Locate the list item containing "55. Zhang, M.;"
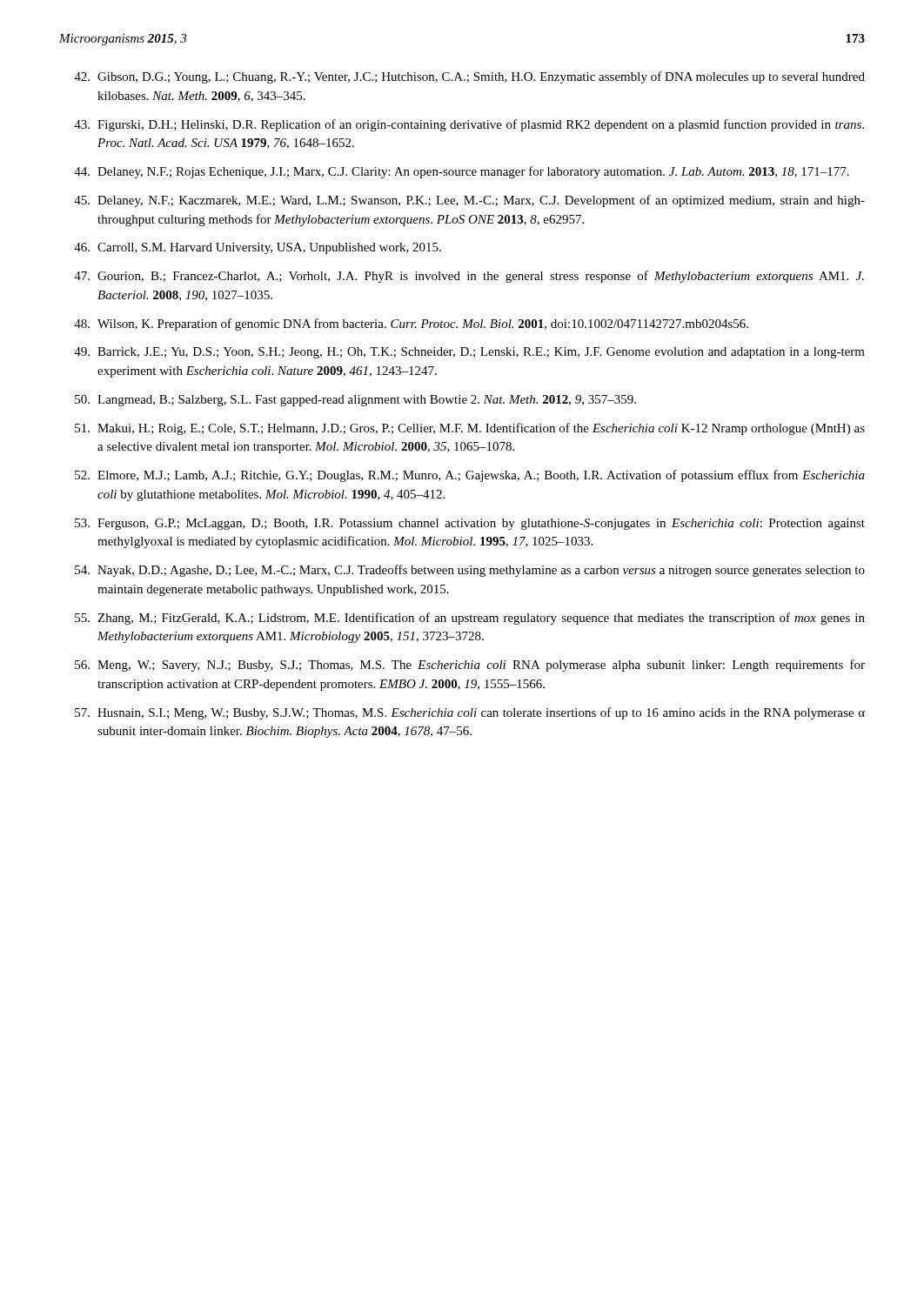 click(462, 627)
